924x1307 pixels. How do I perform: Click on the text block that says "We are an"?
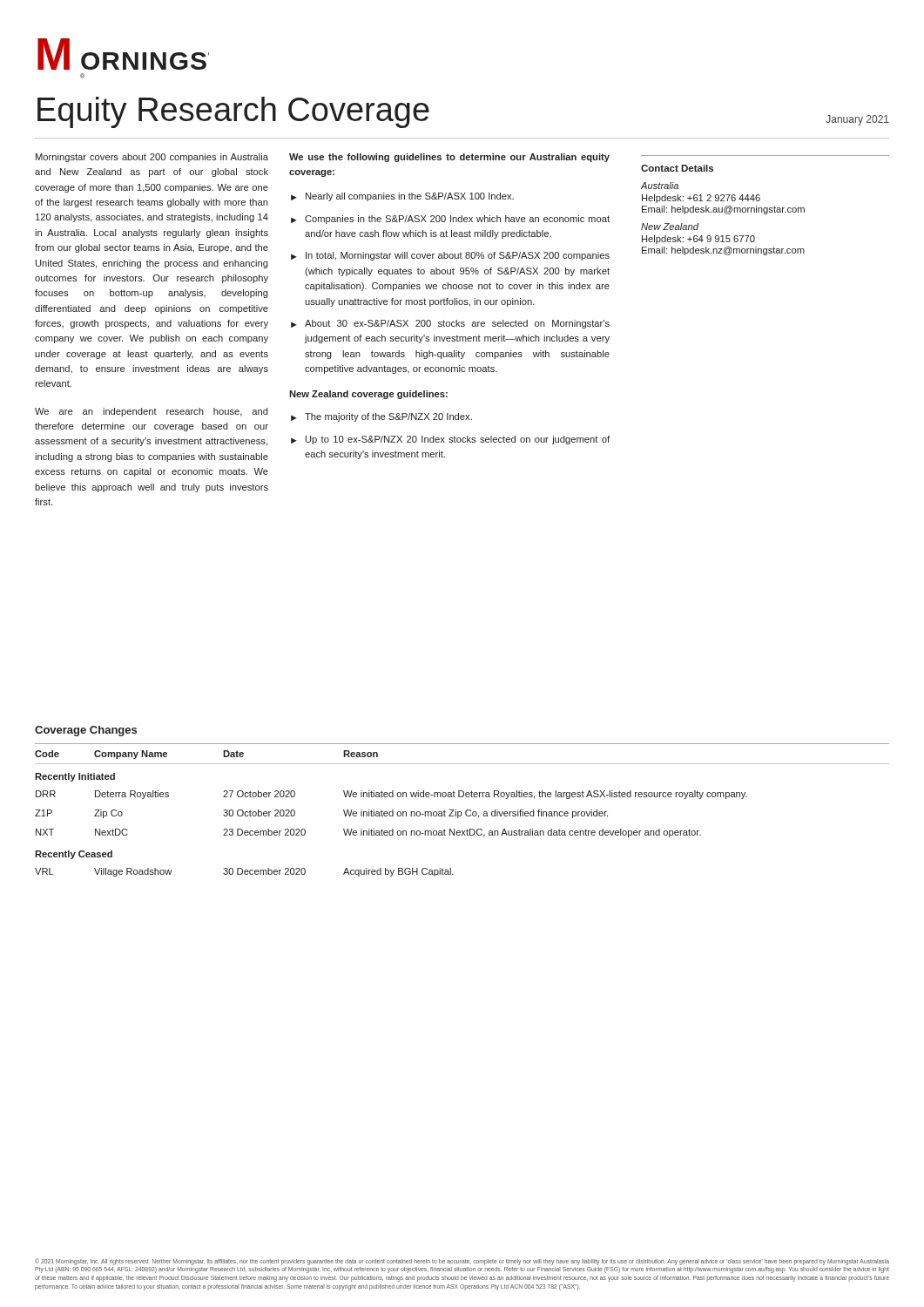click(x=152, y=457)
